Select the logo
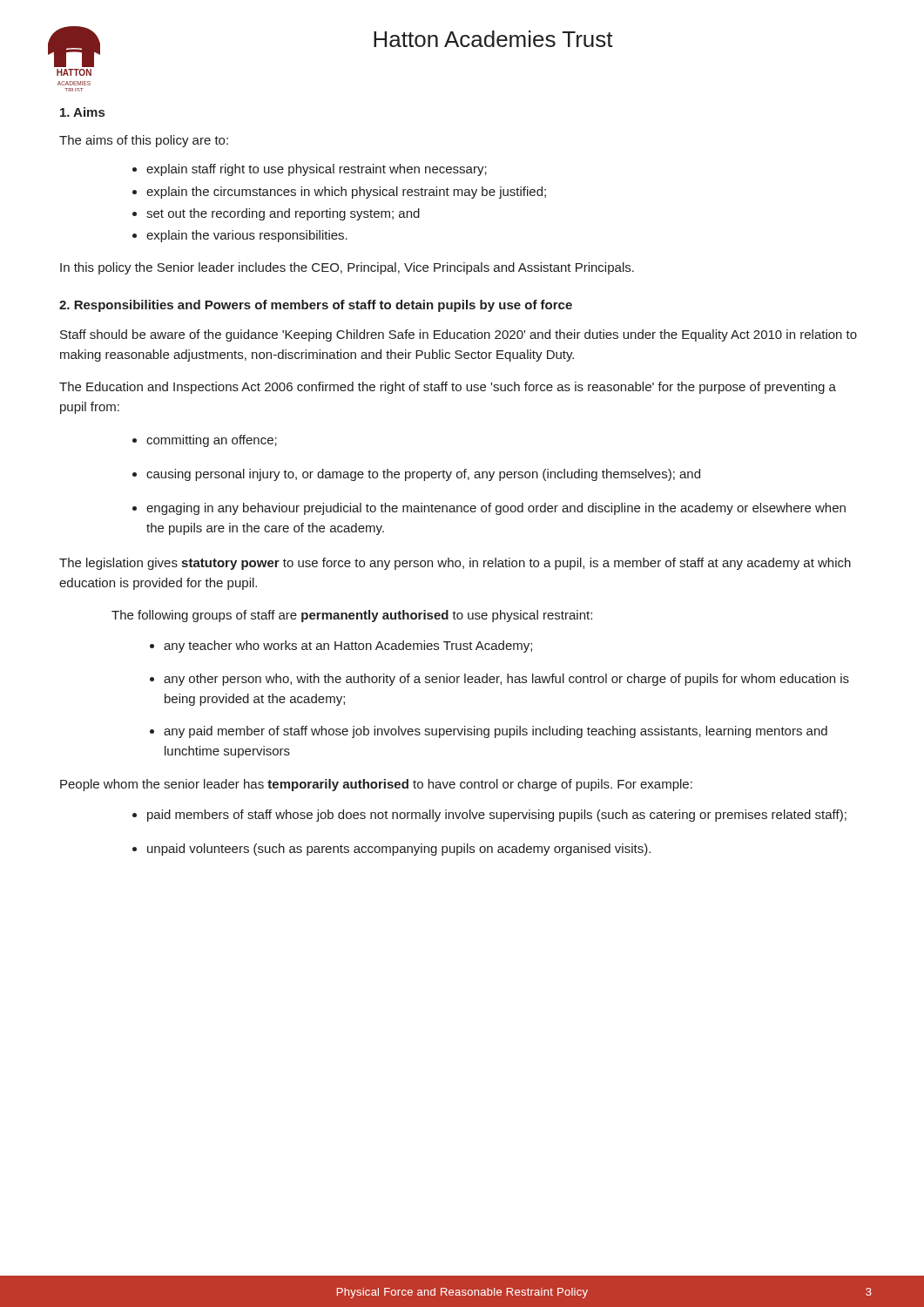924x1307 pixels. [x=74, y=57]
